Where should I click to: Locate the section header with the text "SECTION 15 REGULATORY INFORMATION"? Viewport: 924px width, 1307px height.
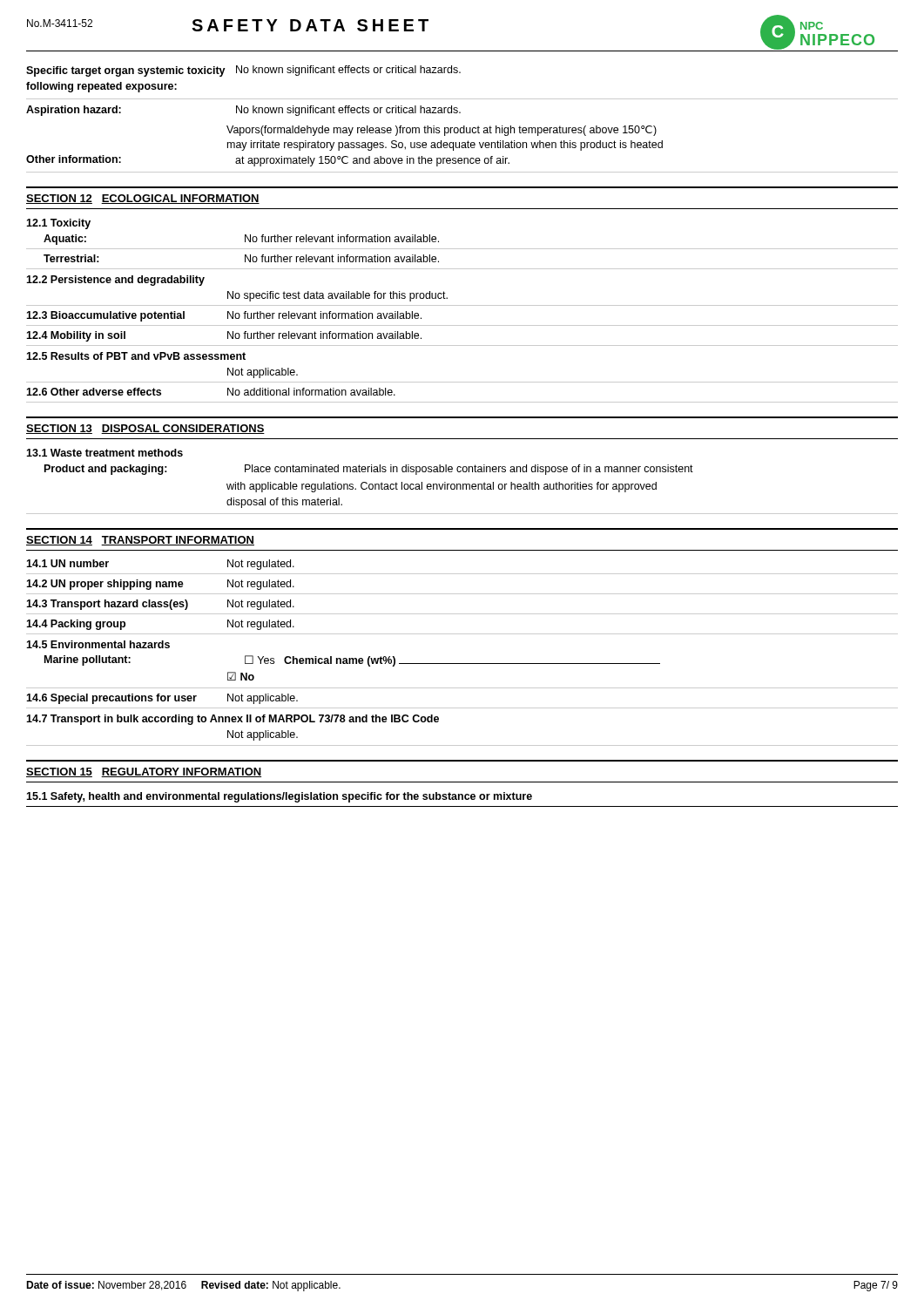[144, 772]
